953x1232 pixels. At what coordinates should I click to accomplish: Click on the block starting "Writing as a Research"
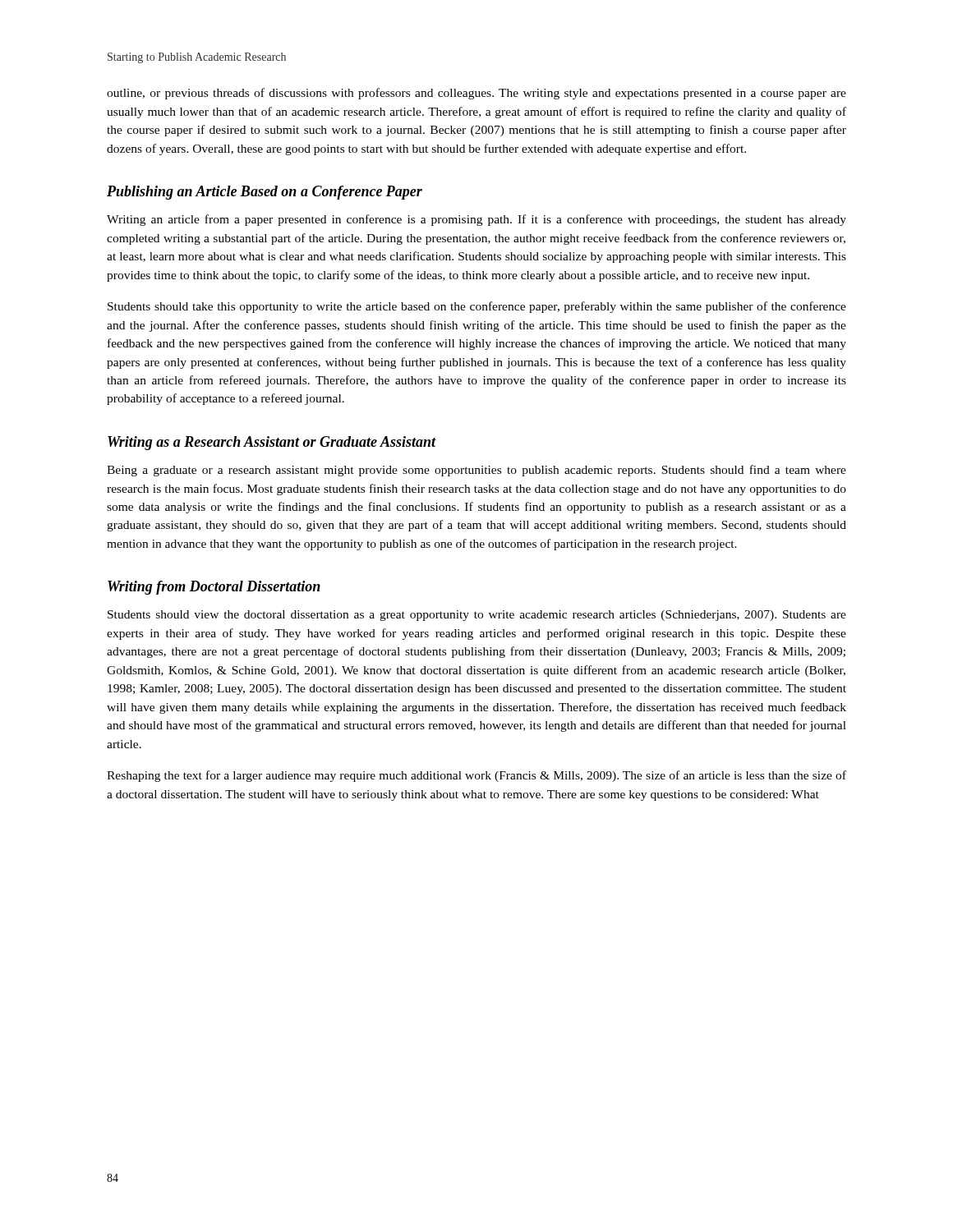point(271,442)
